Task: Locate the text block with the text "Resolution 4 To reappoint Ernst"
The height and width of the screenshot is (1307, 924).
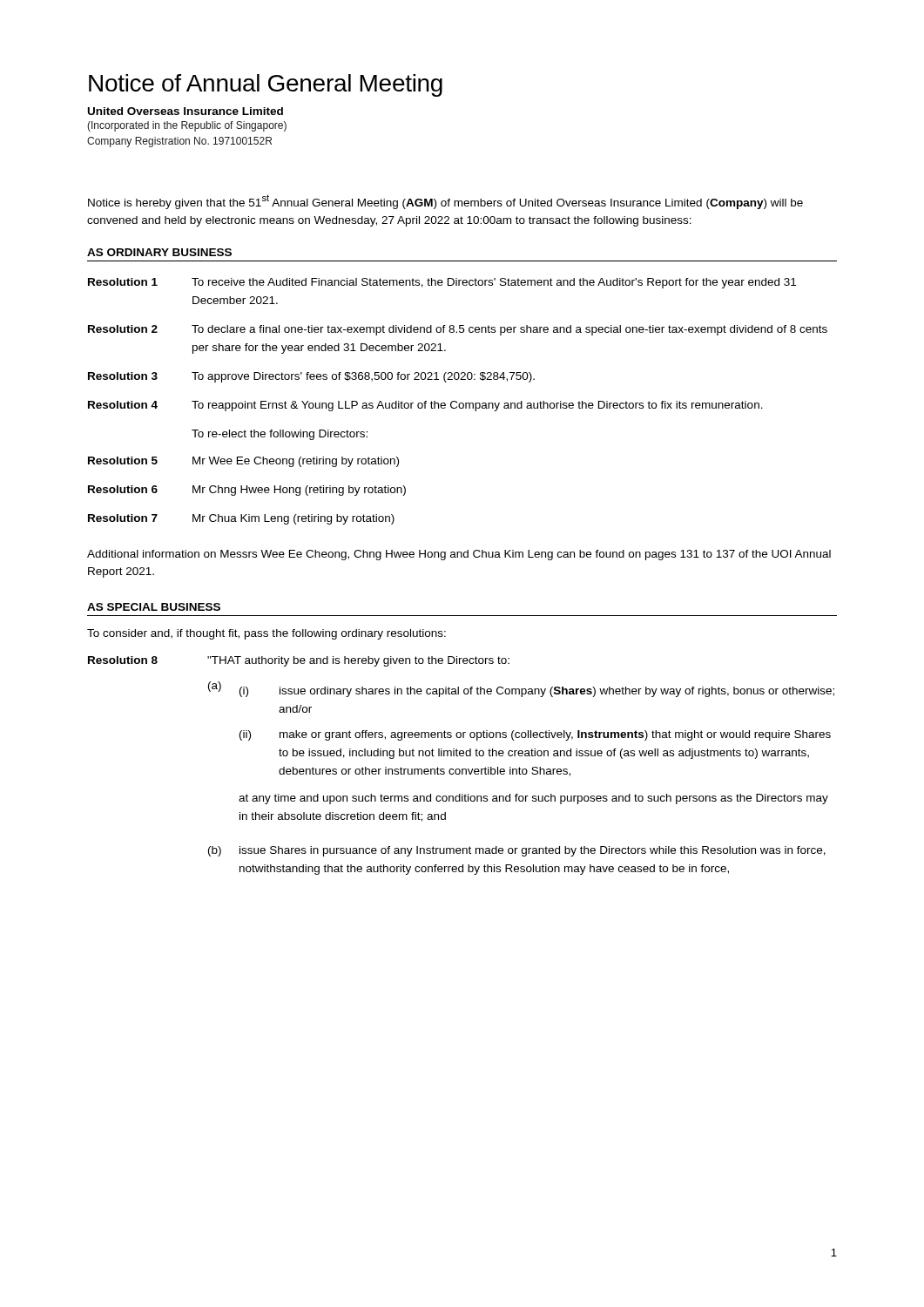Action: [462, 407]
